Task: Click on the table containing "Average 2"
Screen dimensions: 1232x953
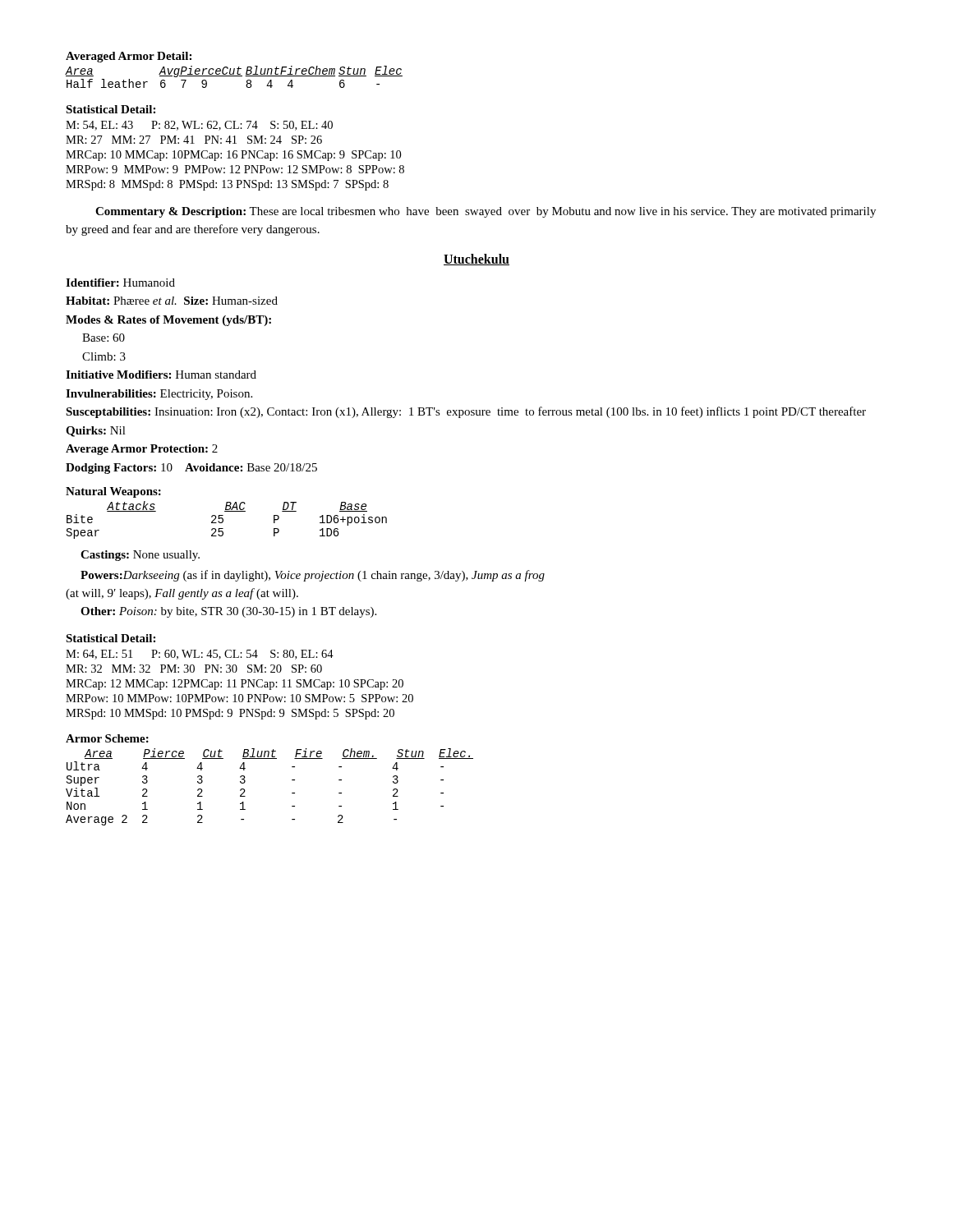Action: [476, 787]
